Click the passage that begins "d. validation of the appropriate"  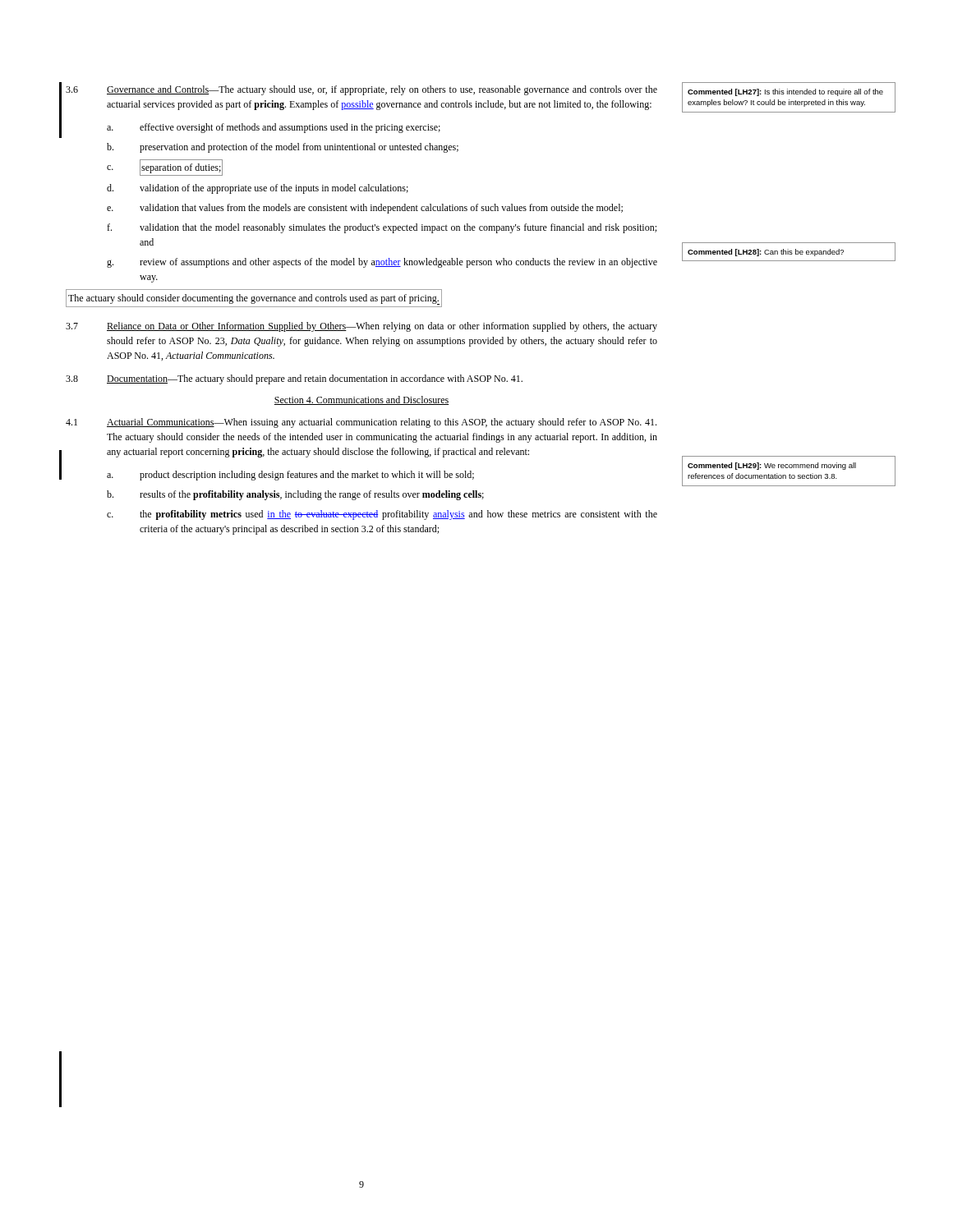coord(382,188)
